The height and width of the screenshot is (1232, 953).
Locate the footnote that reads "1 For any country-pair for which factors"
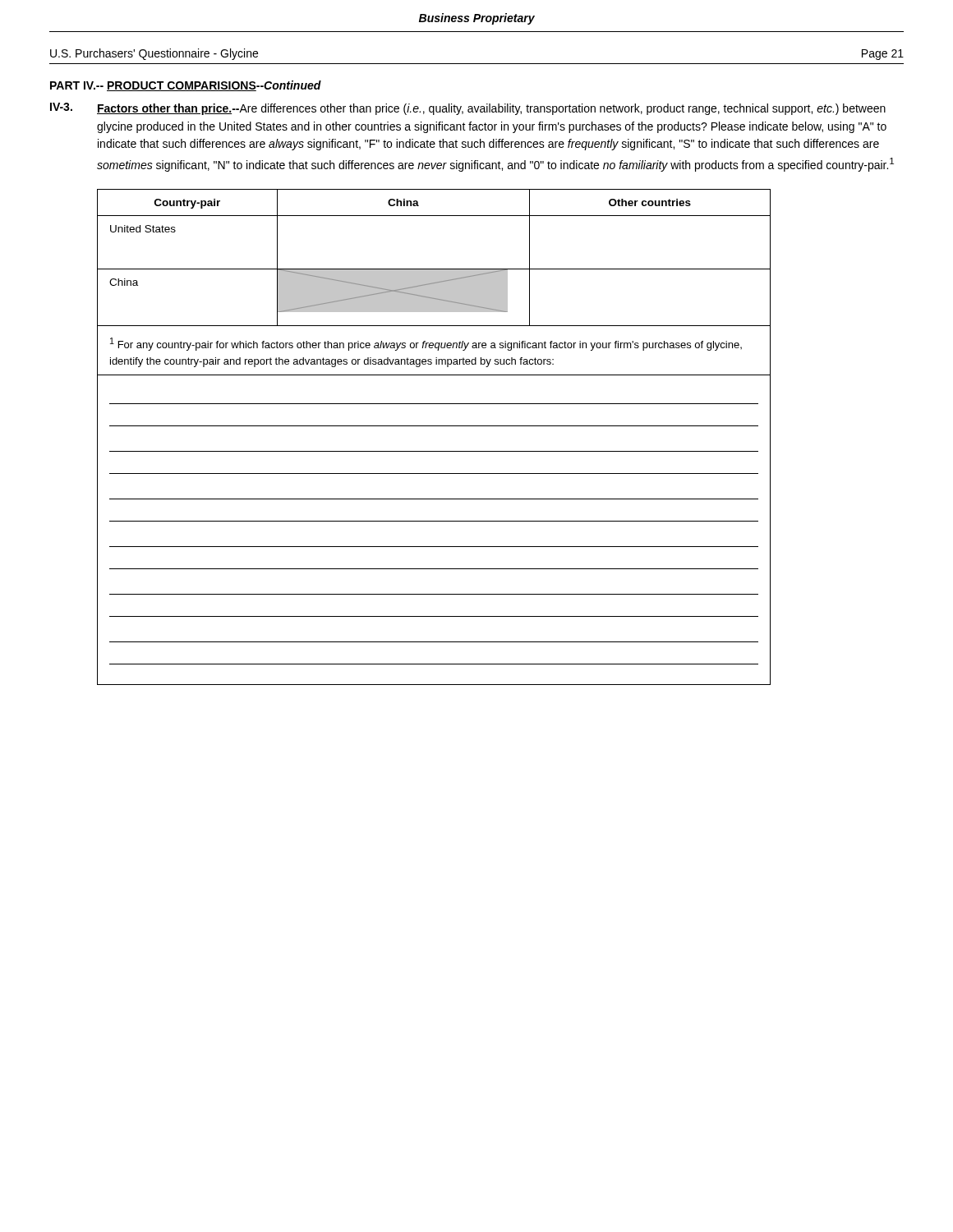[426, 352]
